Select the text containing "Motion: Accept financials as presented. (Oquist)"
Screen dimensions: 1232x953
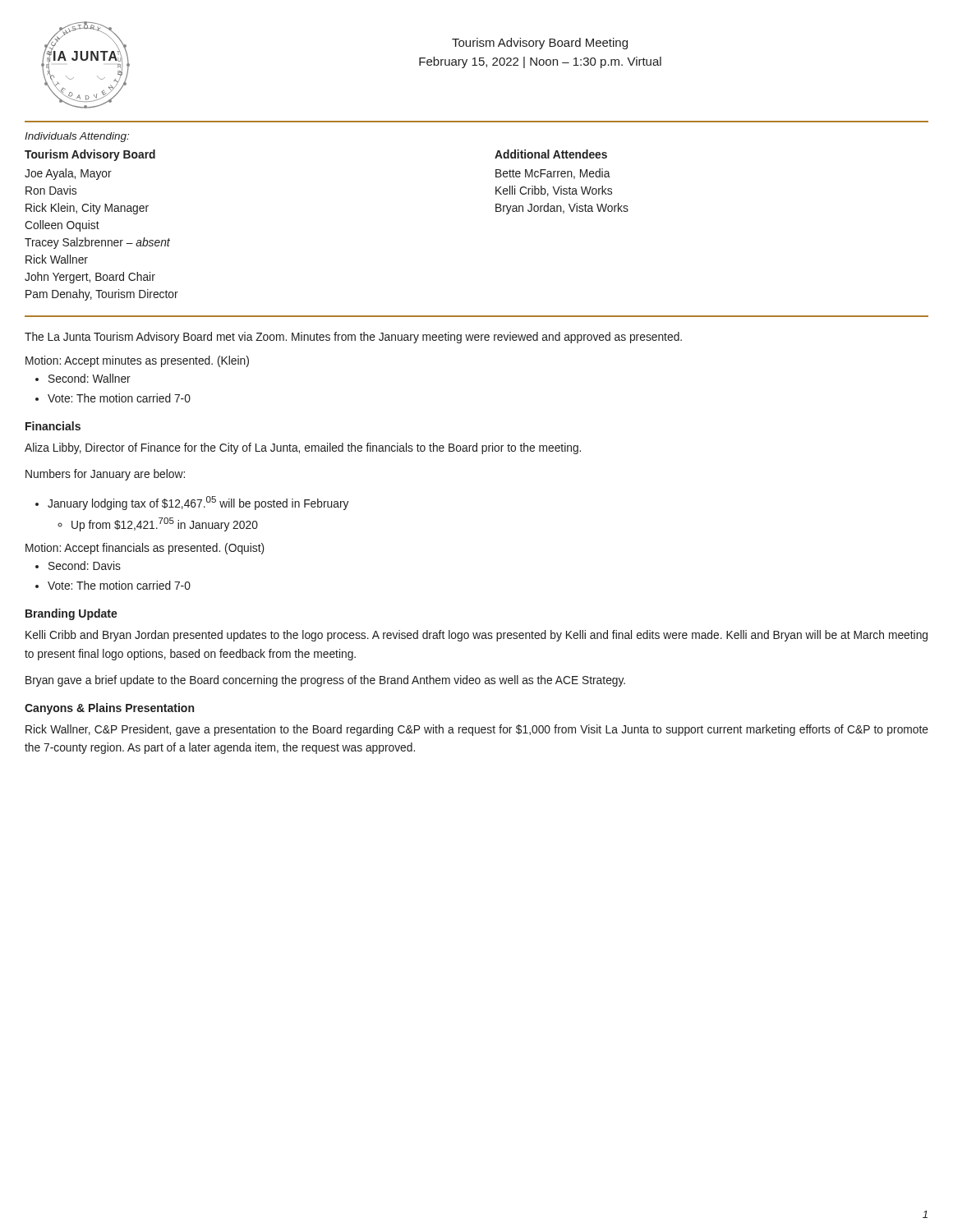click(x=145, y=548)
